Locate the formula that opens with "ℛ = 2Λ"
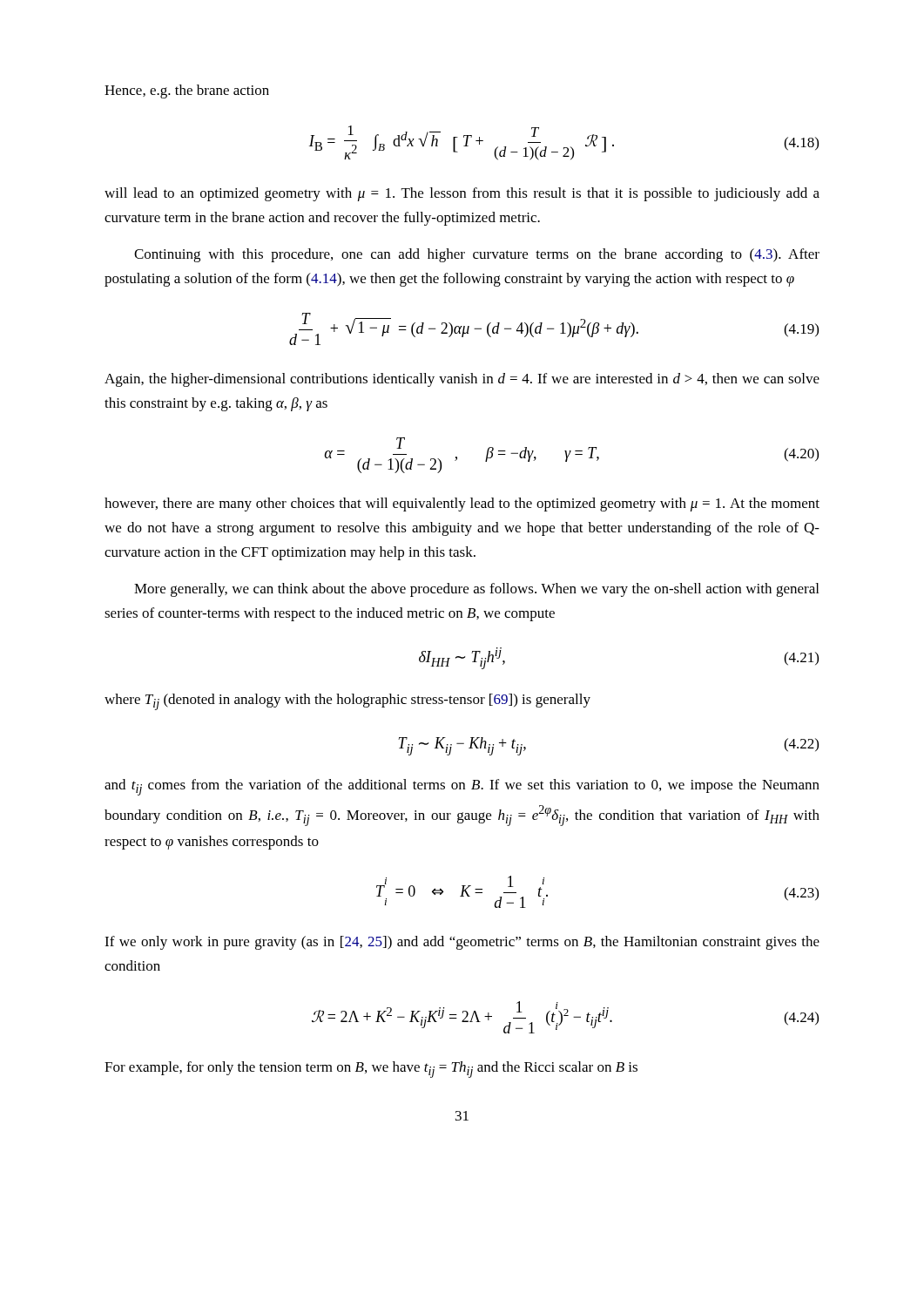924x1307 pixels. point(565,1018)
